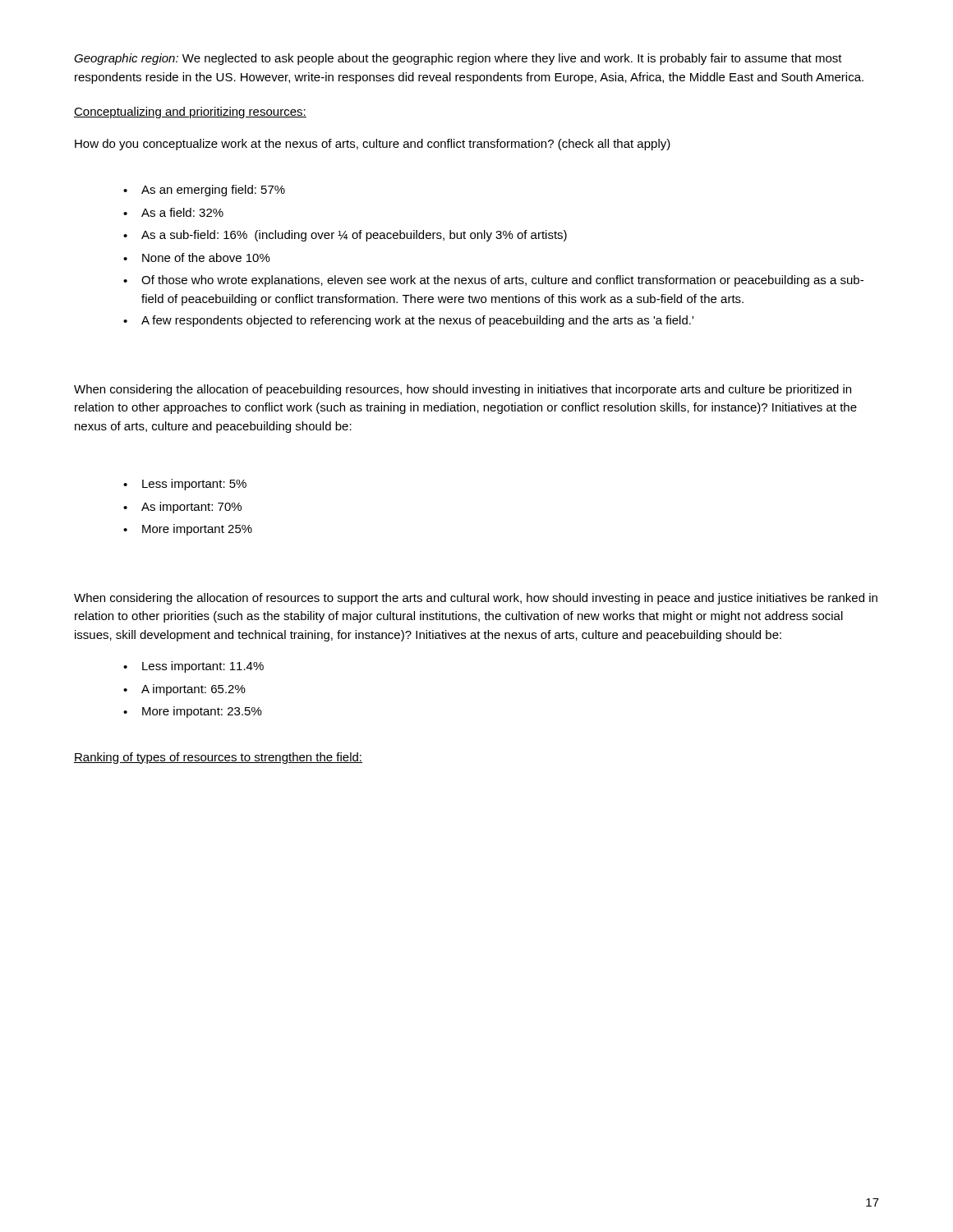Locate the block of text that opens with "• A few respondents"
The height and width of the screenshot is (1232, 953).
pos(501,321)
